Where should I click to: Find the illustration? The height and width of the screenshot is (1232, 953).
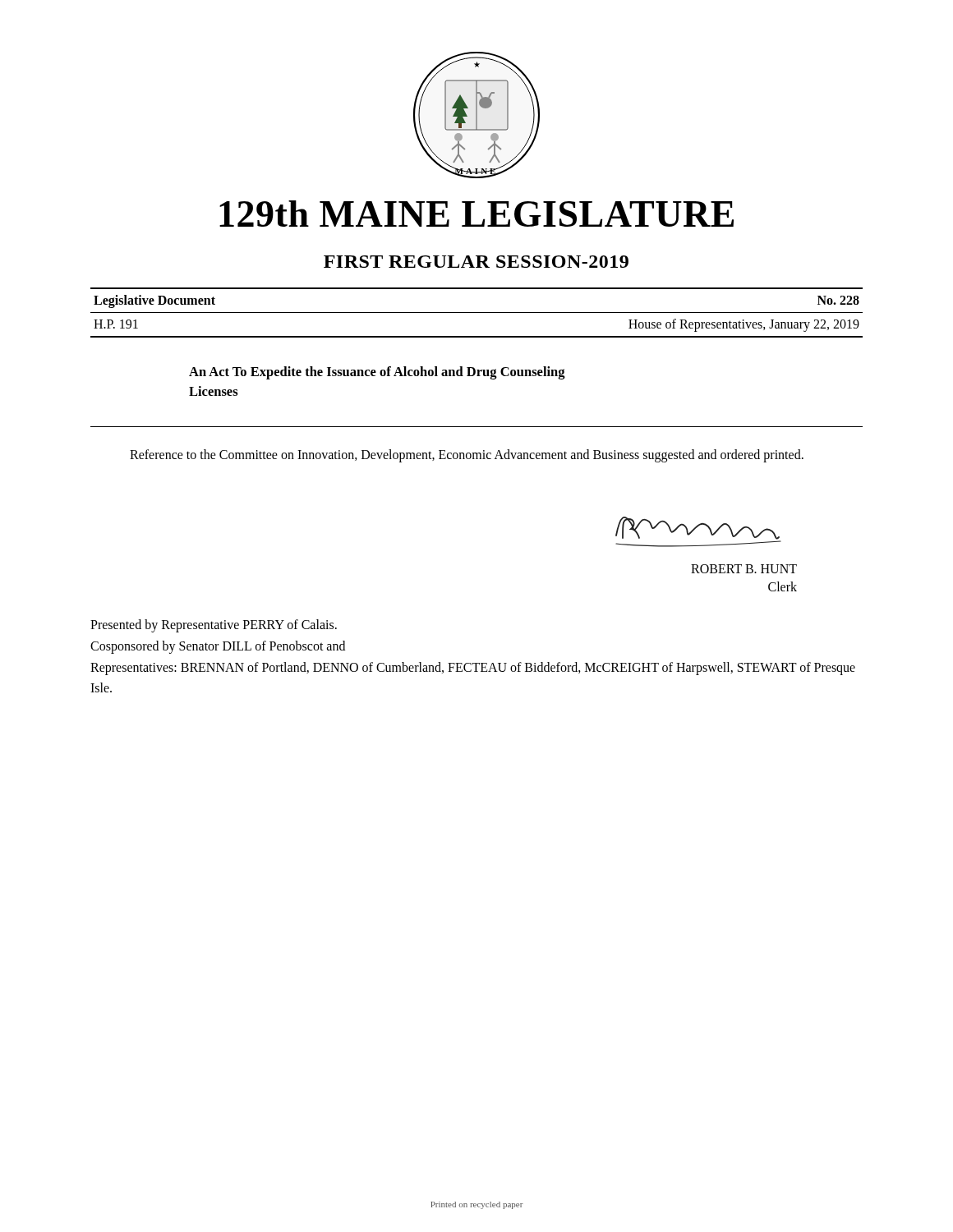pyautogui.click(x=444, y=522)
